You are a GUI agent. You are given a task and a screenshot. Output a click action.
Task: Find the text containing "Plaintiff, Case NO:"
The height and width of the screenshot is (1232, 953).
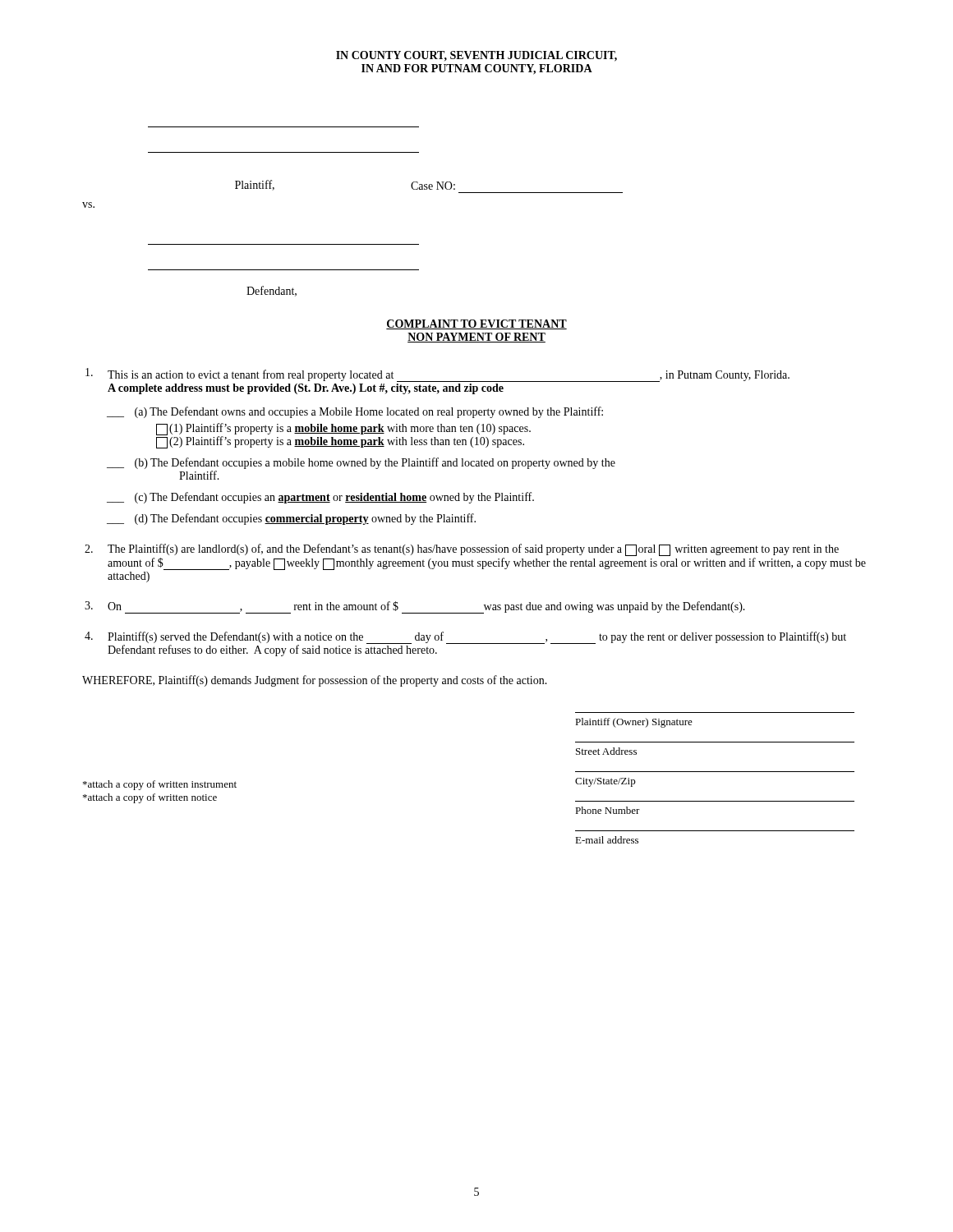(x=429, y=186)
